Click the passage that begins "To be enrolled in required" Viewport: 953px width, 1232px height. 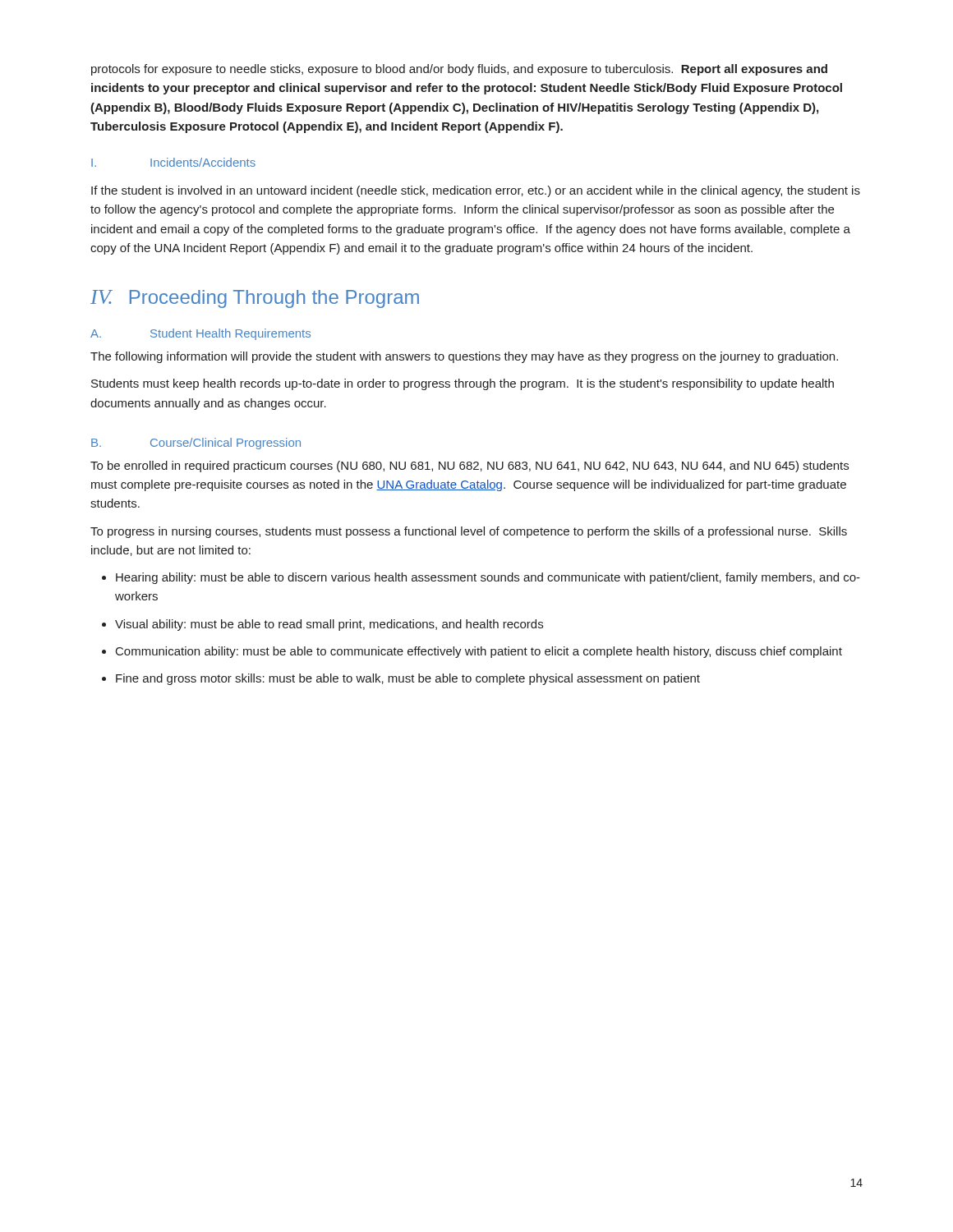tap(470, 484)
